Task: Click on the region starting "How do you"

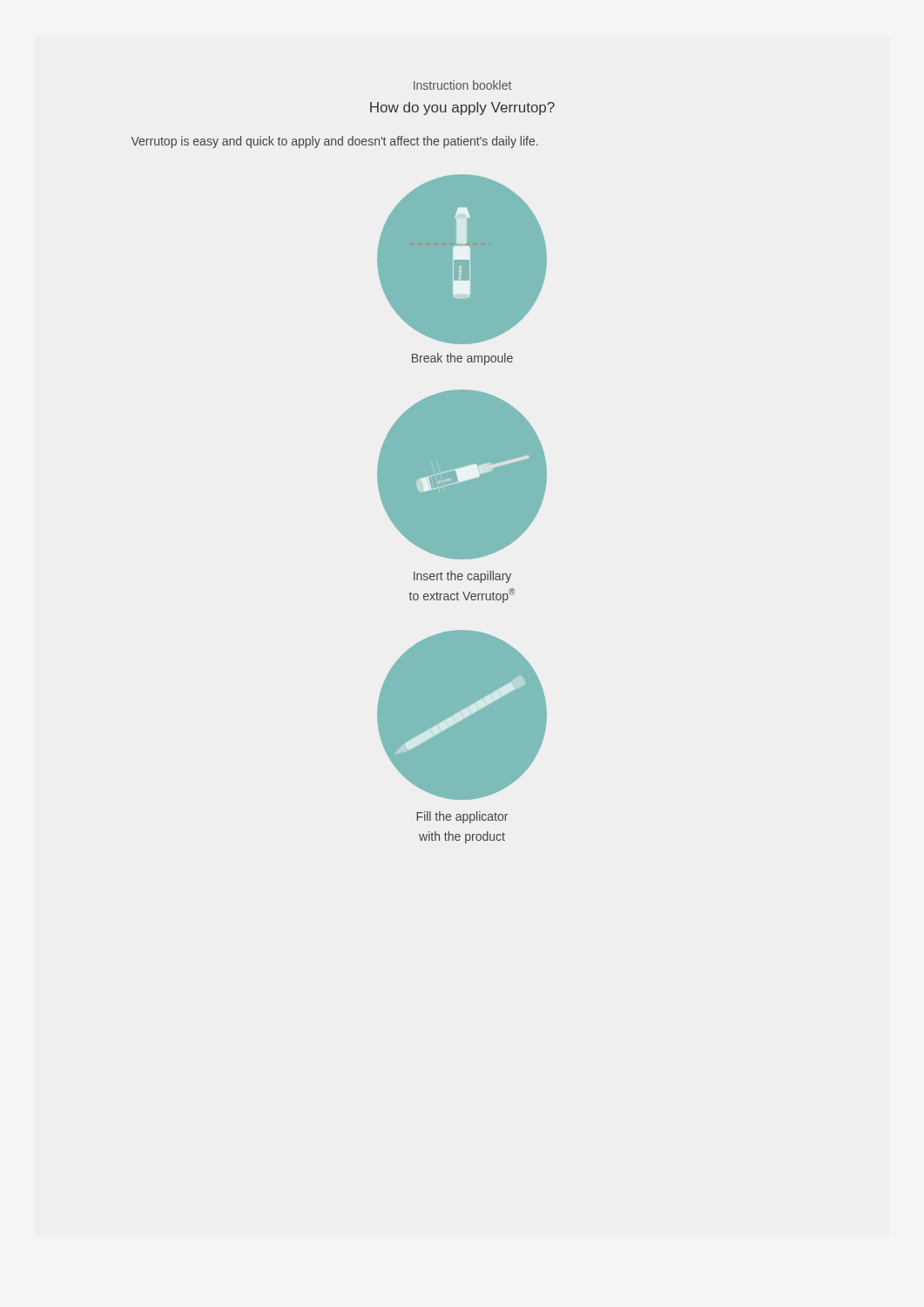Action: point(462,108)
